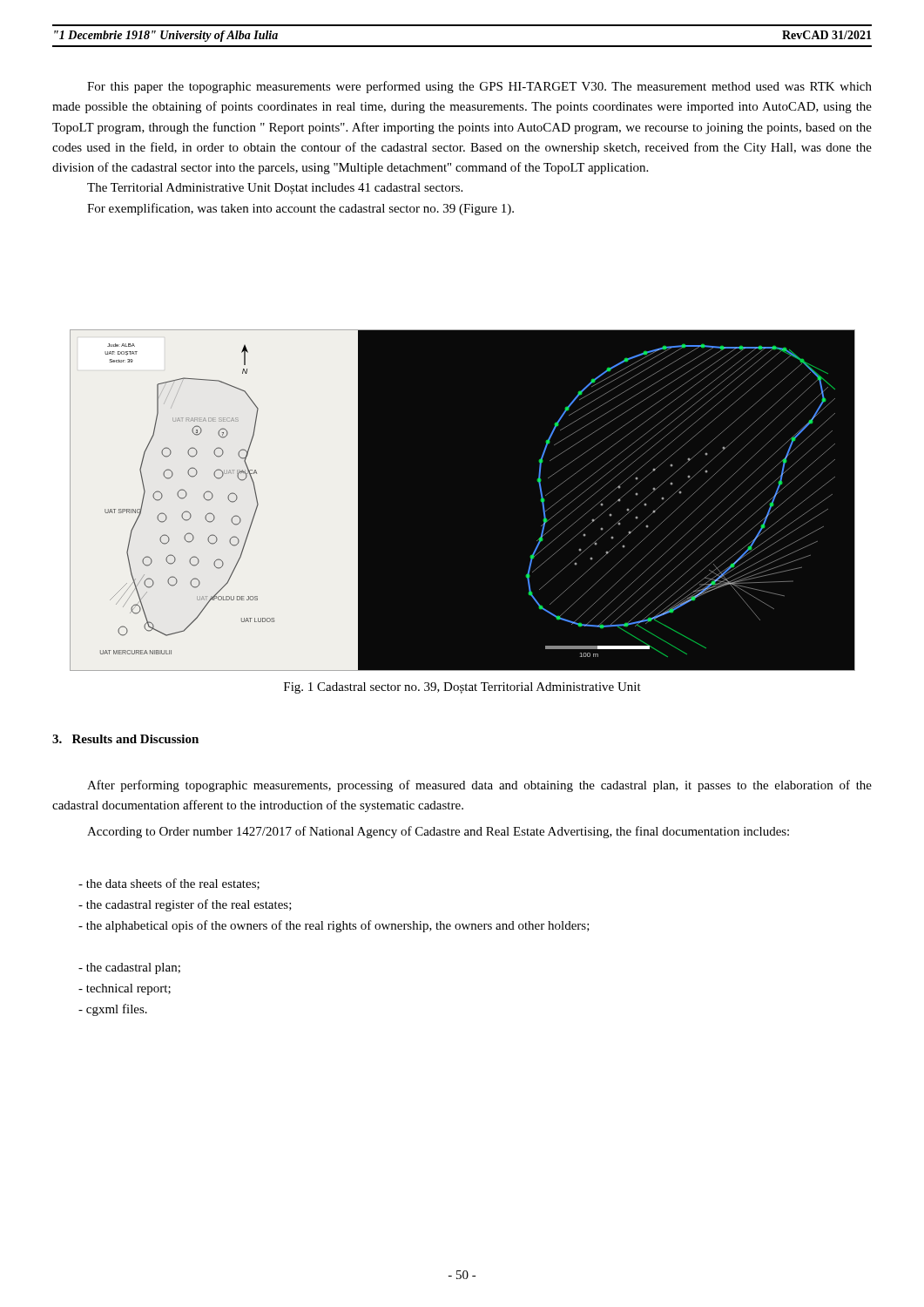Viewport: 924px width, 1307px height.
Task: Find the element starting "the alphabetical opis"
Action: (x=334, y=925)
